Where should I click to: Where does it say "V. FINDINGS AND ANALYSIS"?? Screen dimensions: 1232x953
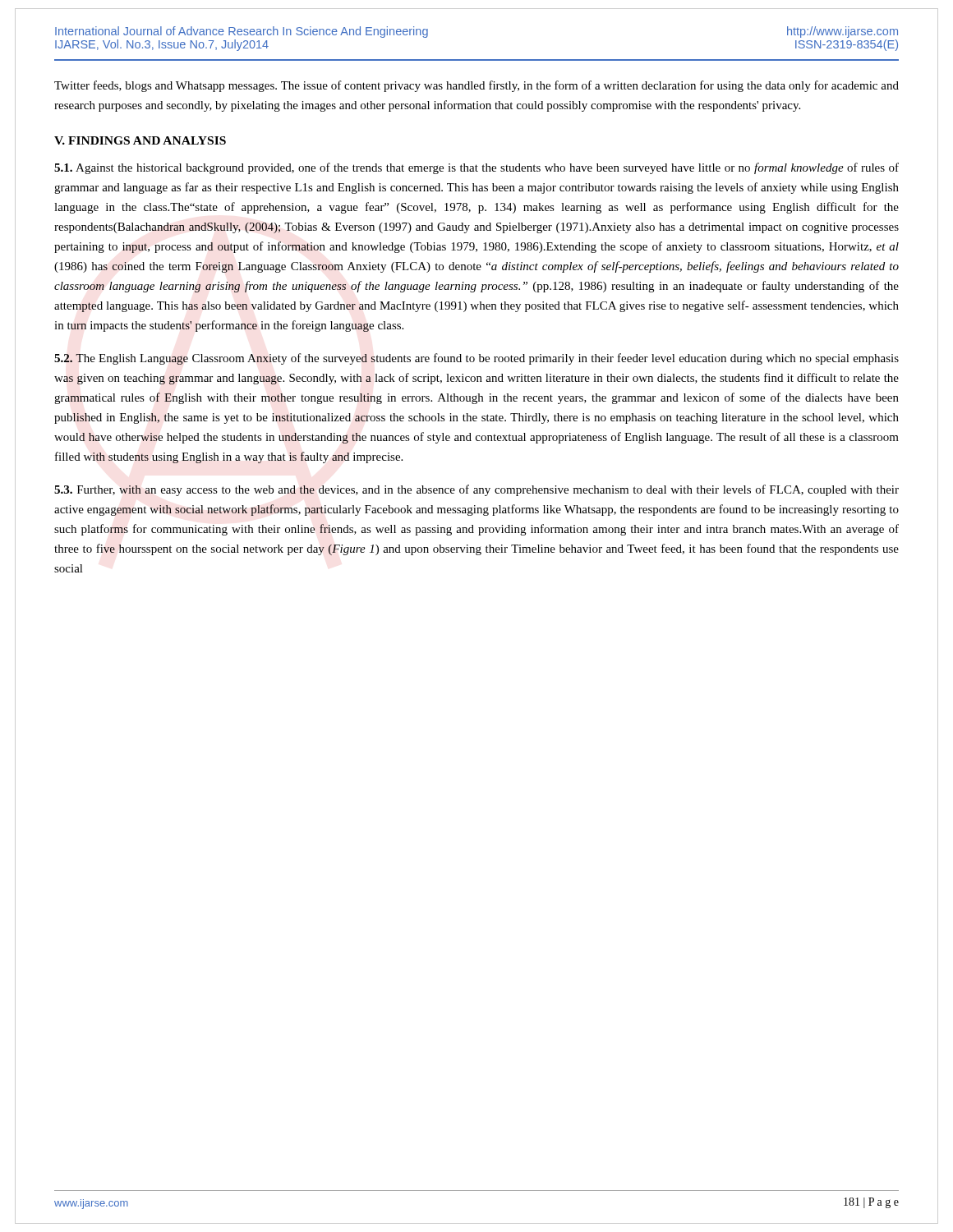pyautogui.click(x=140, y=140)
